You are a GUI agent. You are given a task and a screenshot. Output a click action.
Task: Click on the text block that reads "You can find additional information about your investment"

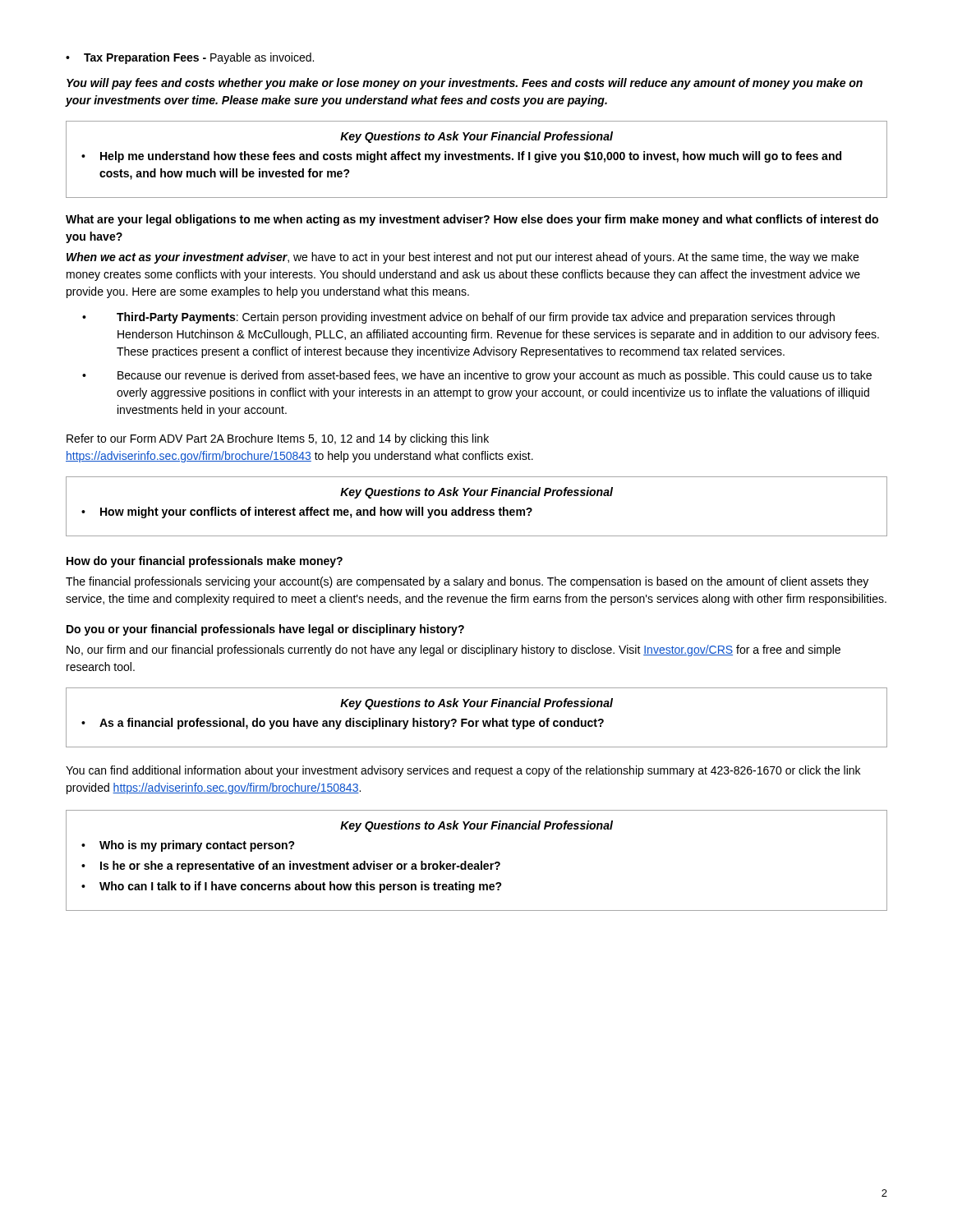(463, 779)
